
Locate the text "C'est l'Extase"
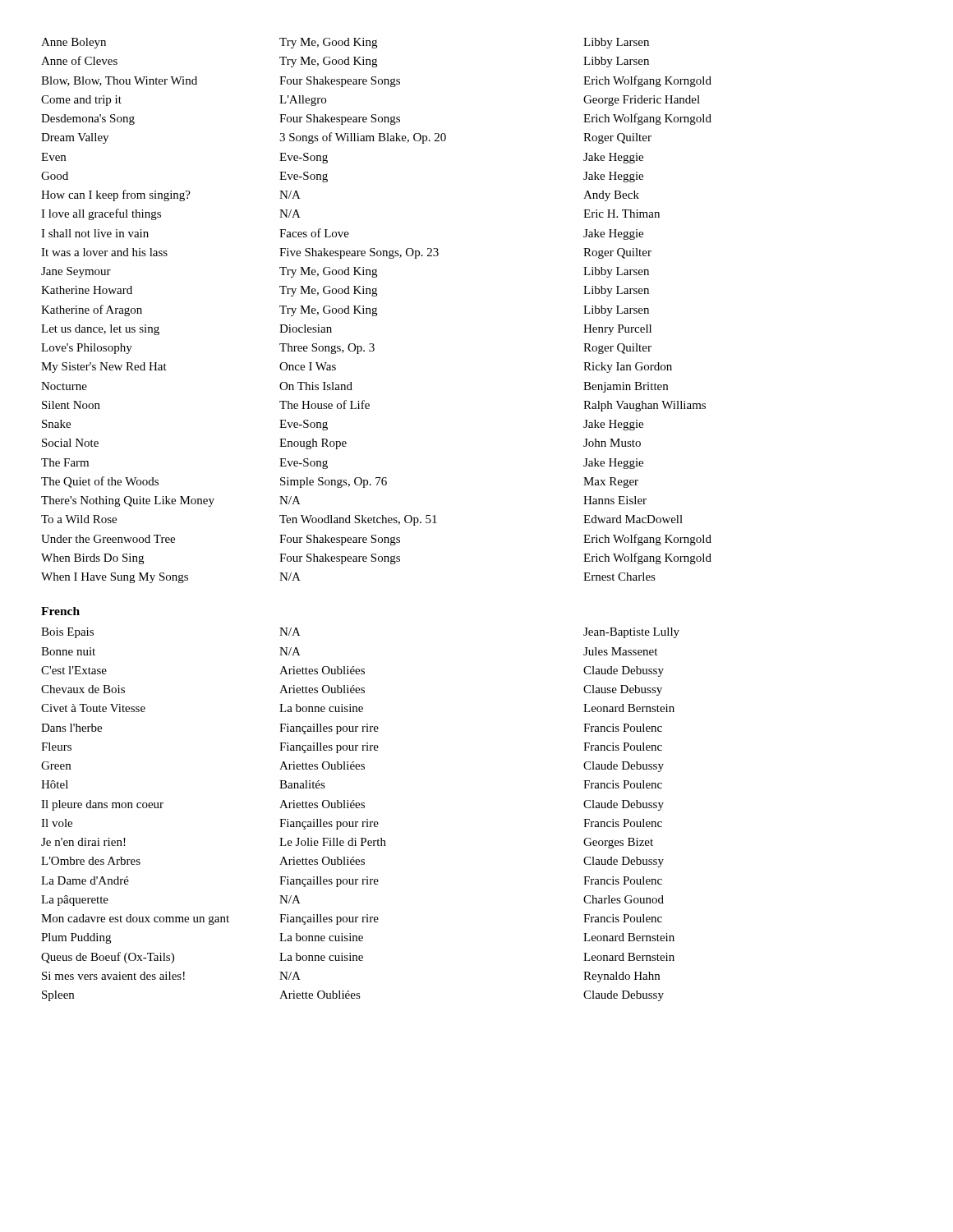74,670
